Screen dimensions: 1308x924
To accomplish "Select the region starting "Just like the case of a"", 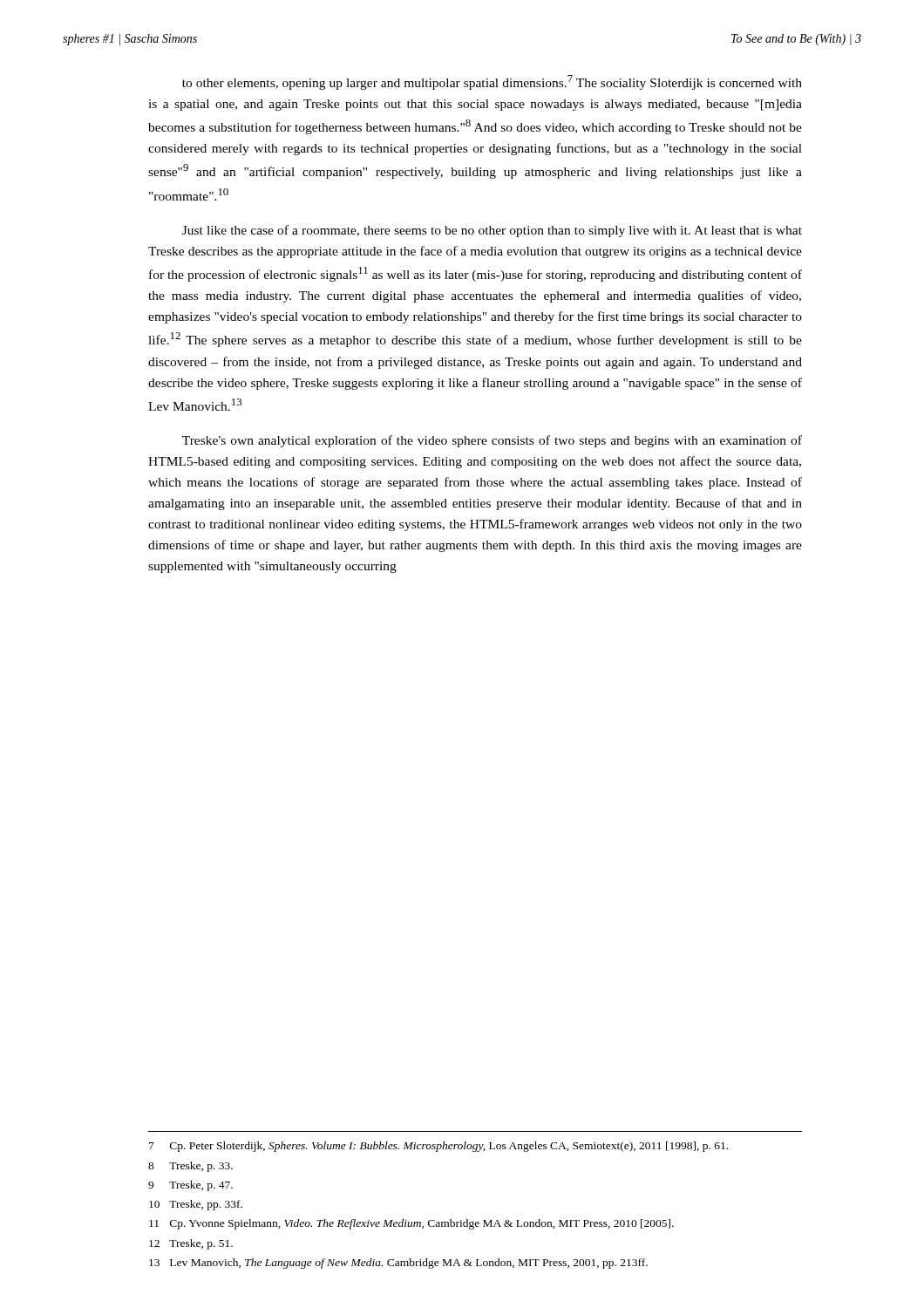I will click(475, 318).
